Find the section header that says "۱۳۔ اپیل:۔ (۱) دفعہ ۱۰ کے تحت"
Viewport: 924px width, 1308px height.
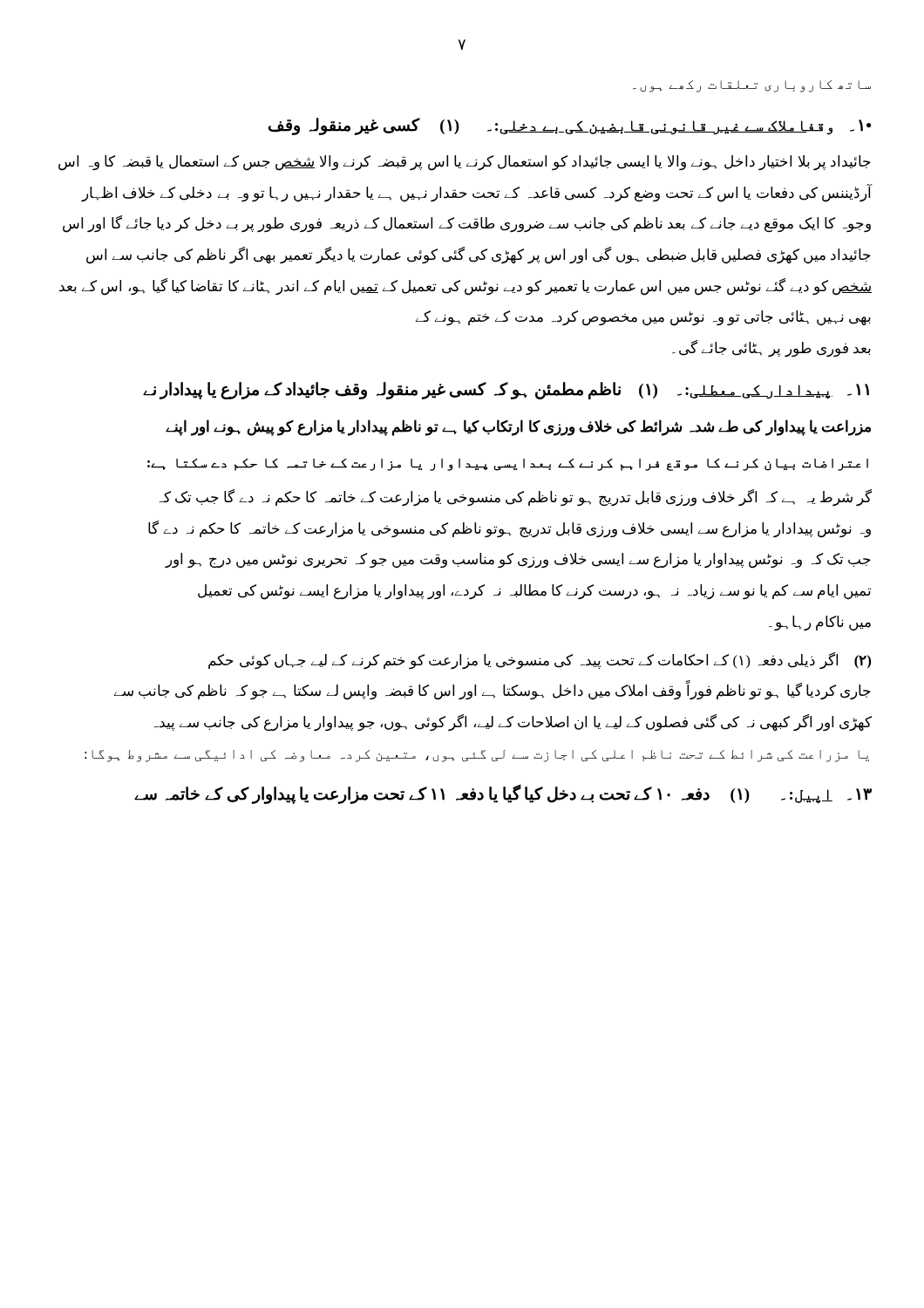click(x=503, y=794)
